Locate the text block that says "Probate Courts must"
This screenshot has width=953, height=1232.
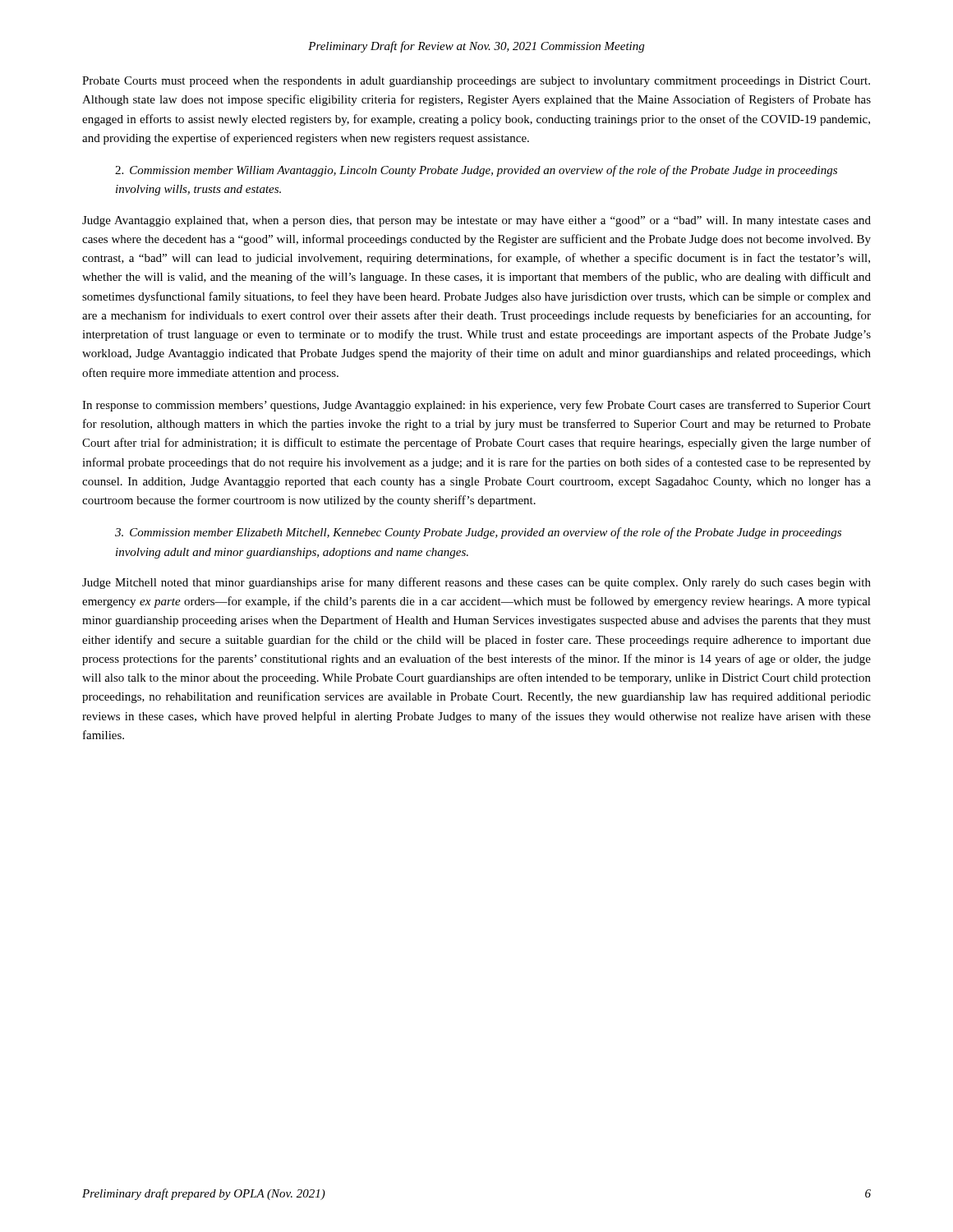pos(476,109)
